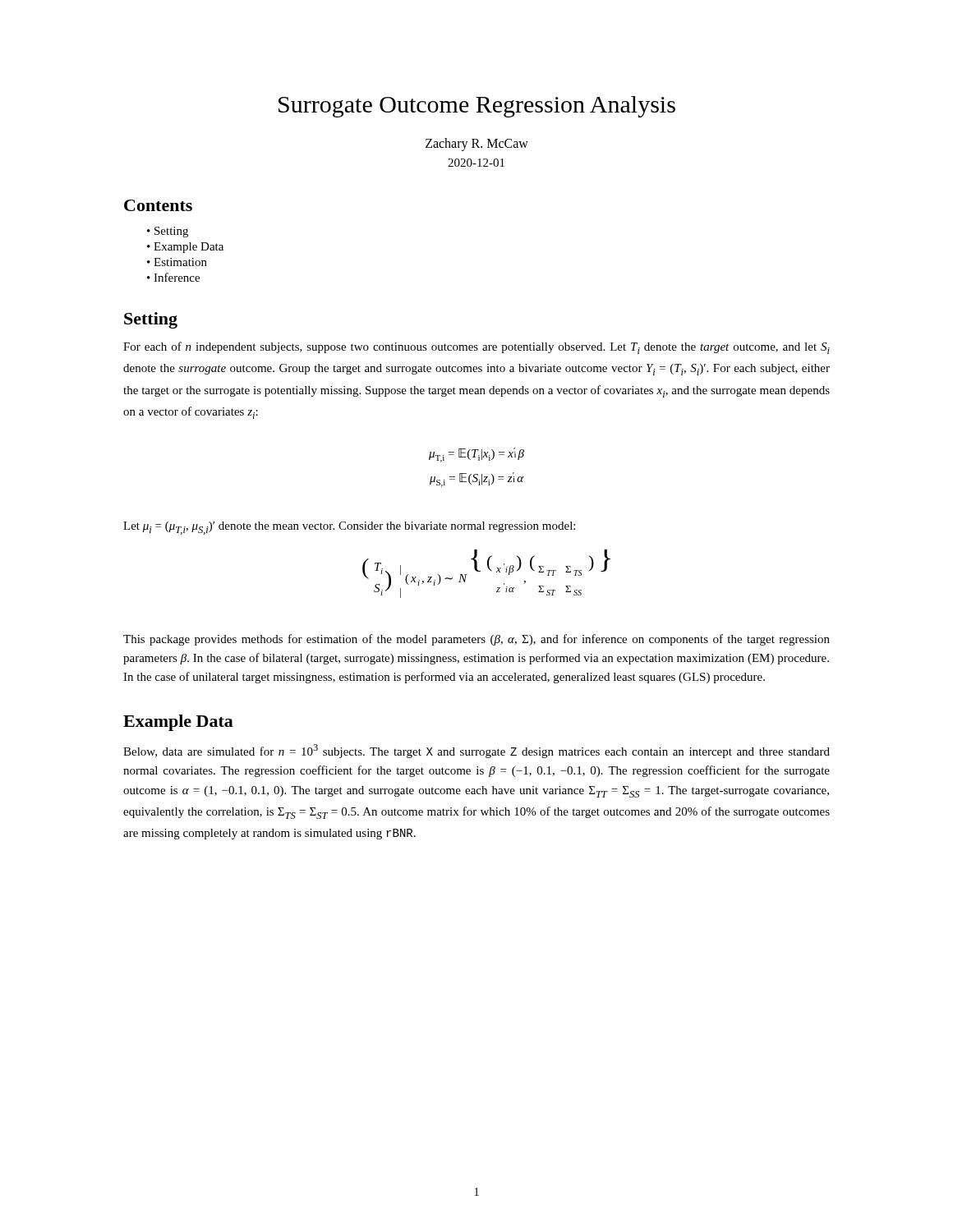Navigate to the region starting "Let μi = (μT,i, μS,i)′ denote the"
This screenshot has width=953, height=1232.
pos(350,527)
